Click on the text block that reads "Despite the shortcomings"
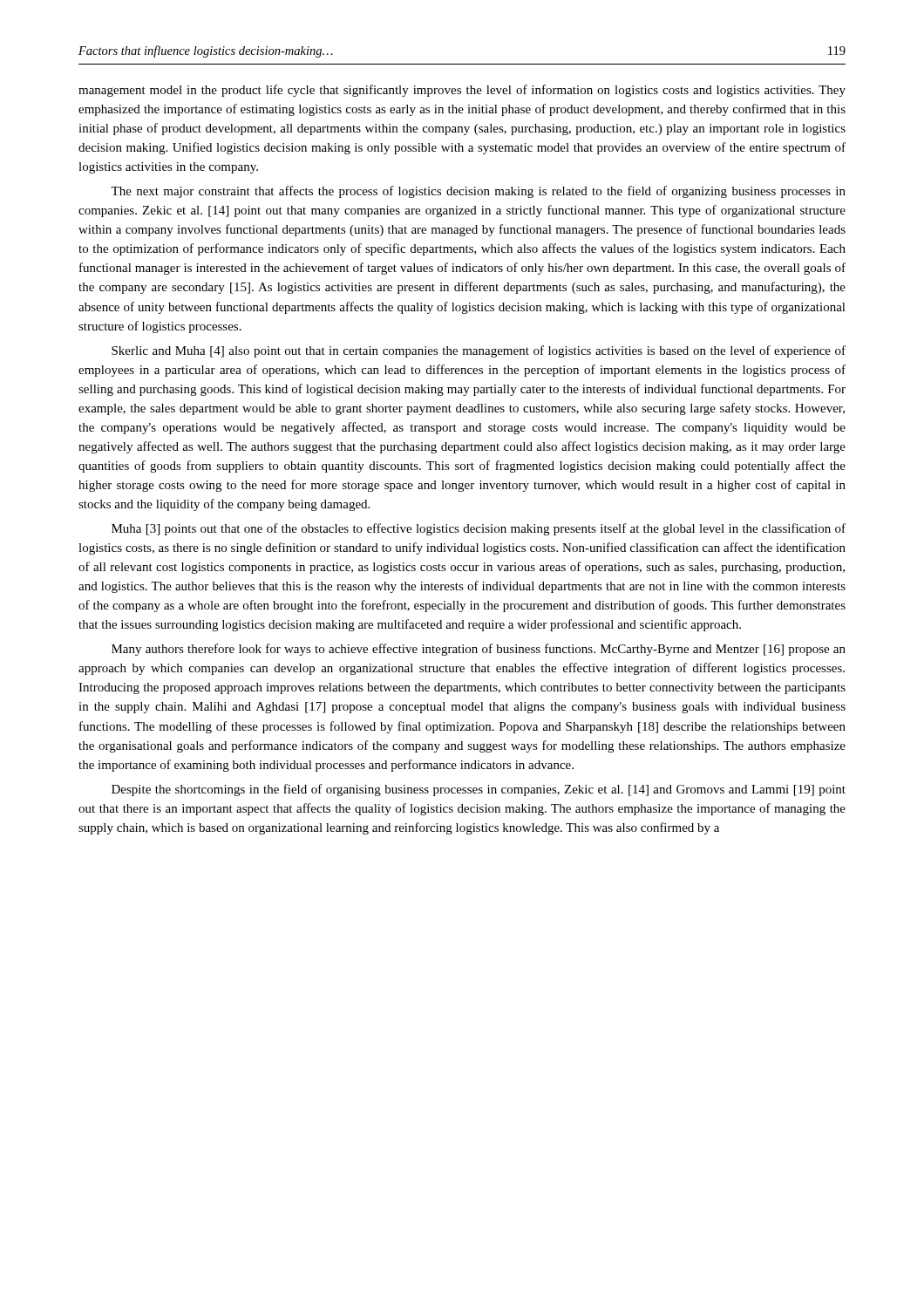The height and width of the screenshot is (1308, 924). pyautogui.click(x=462, y=808)
